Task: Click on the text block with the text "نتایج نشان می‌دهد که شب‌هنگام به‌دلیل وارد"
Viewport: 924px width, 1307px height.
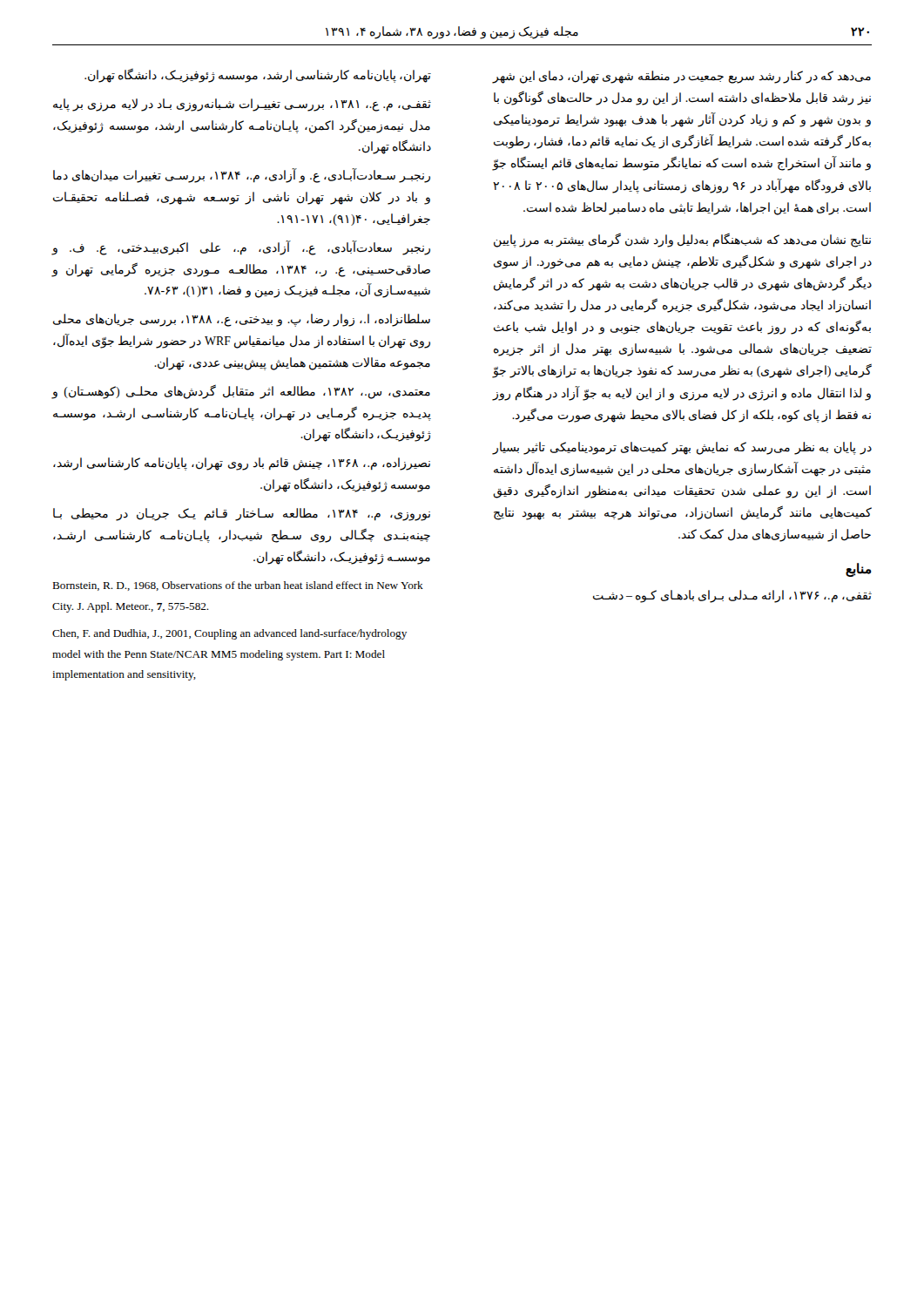Action: coord(682,327)
